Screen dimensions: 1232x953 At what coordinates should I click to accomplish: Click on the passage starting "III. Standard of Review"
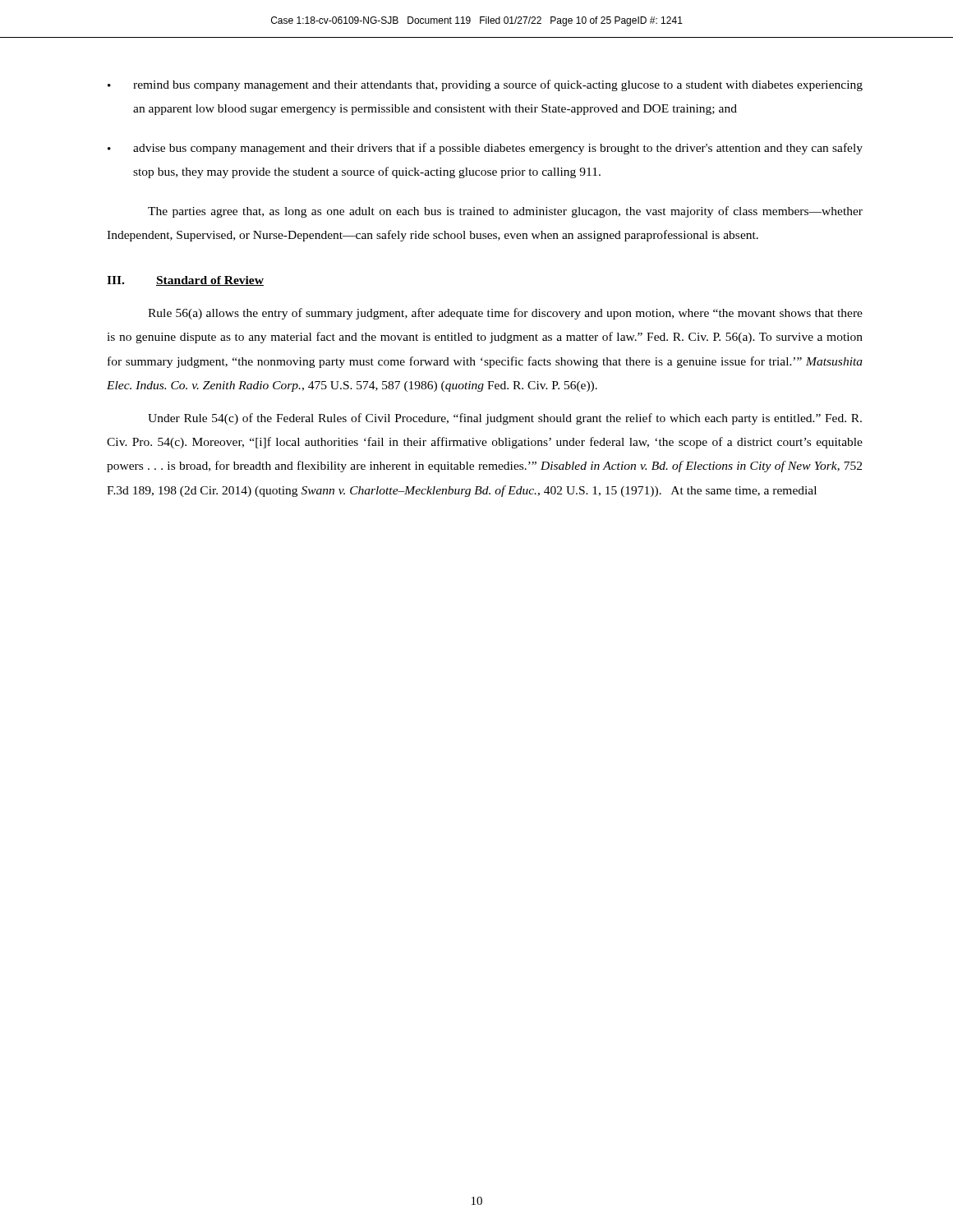(185, 281)
